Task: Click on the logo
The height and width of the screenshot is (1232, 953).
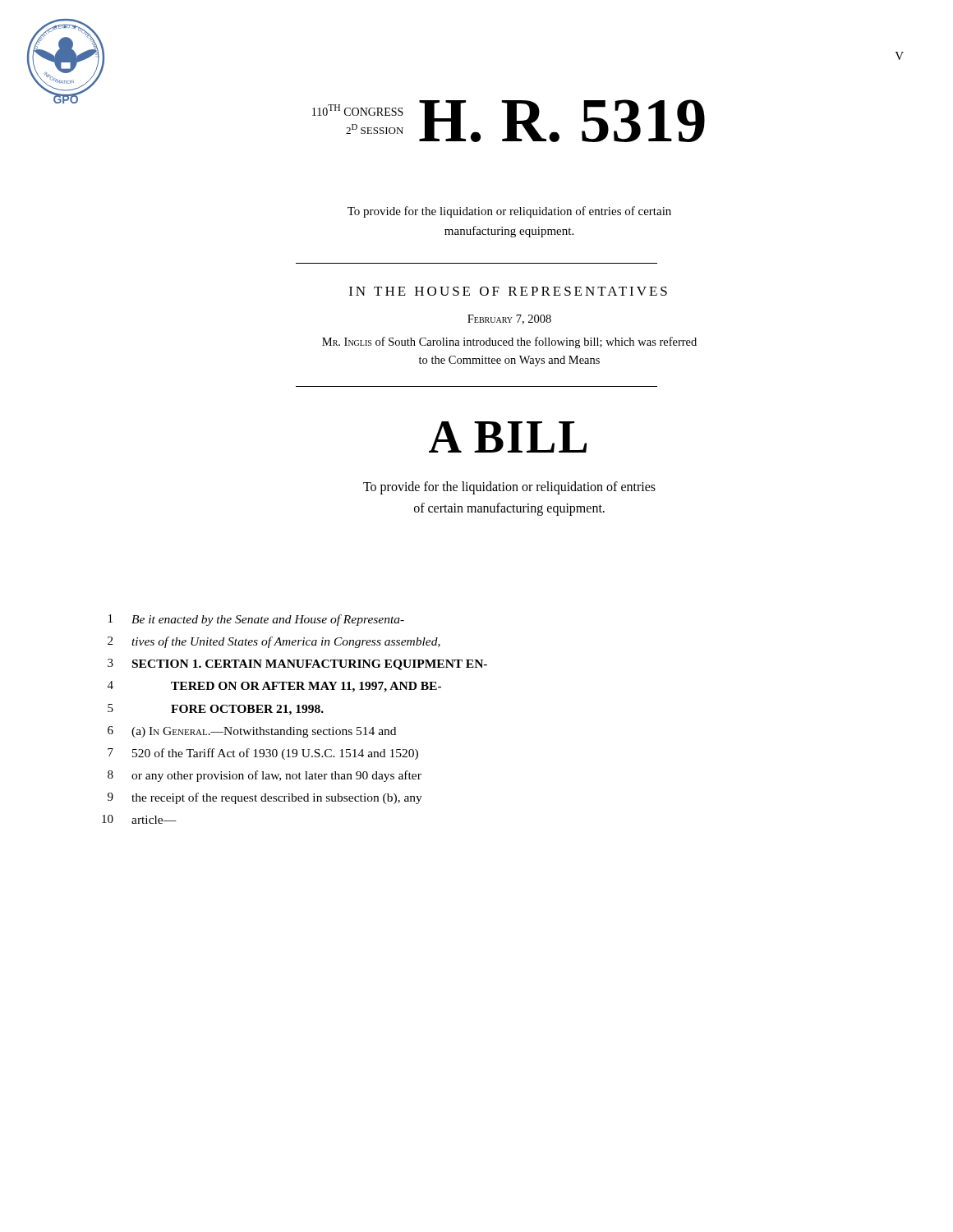Action: [66, 64]
